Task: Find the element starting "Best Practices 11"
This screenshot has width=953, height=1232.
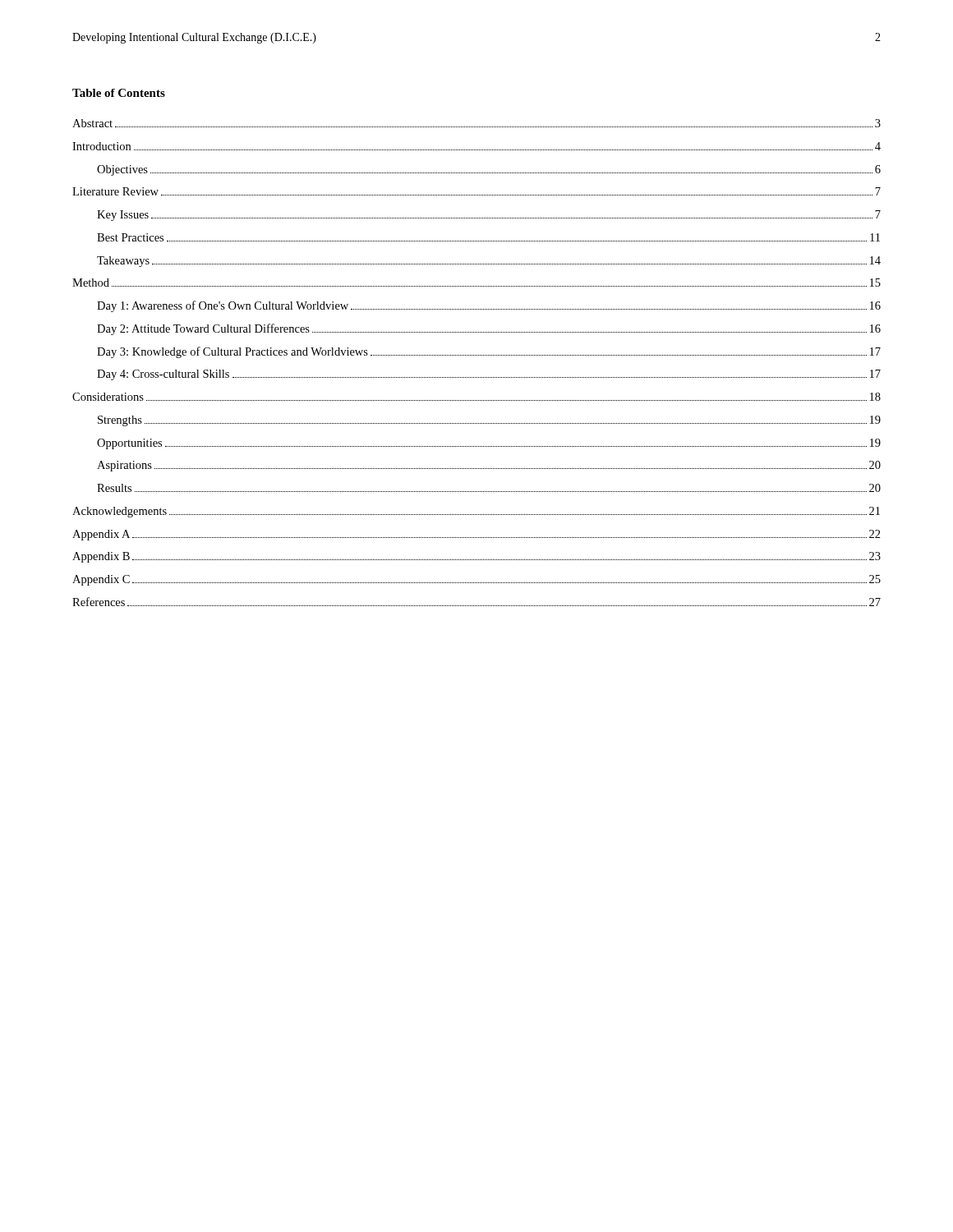Action: pyautogui.click(x=489, y=238)
